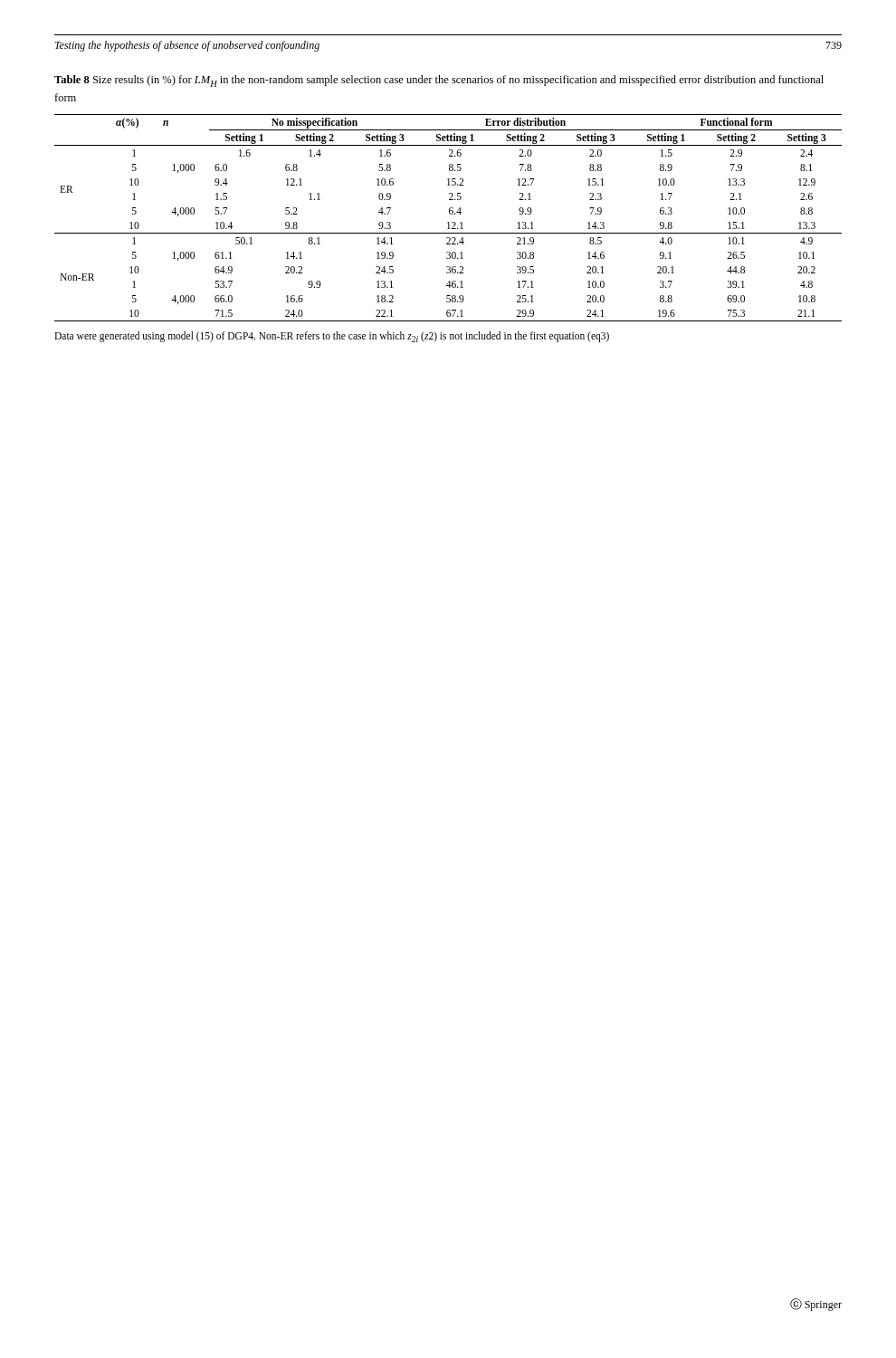
Task: Locate the table with the text "Setting 3"
Action: (x=448, y=217)
